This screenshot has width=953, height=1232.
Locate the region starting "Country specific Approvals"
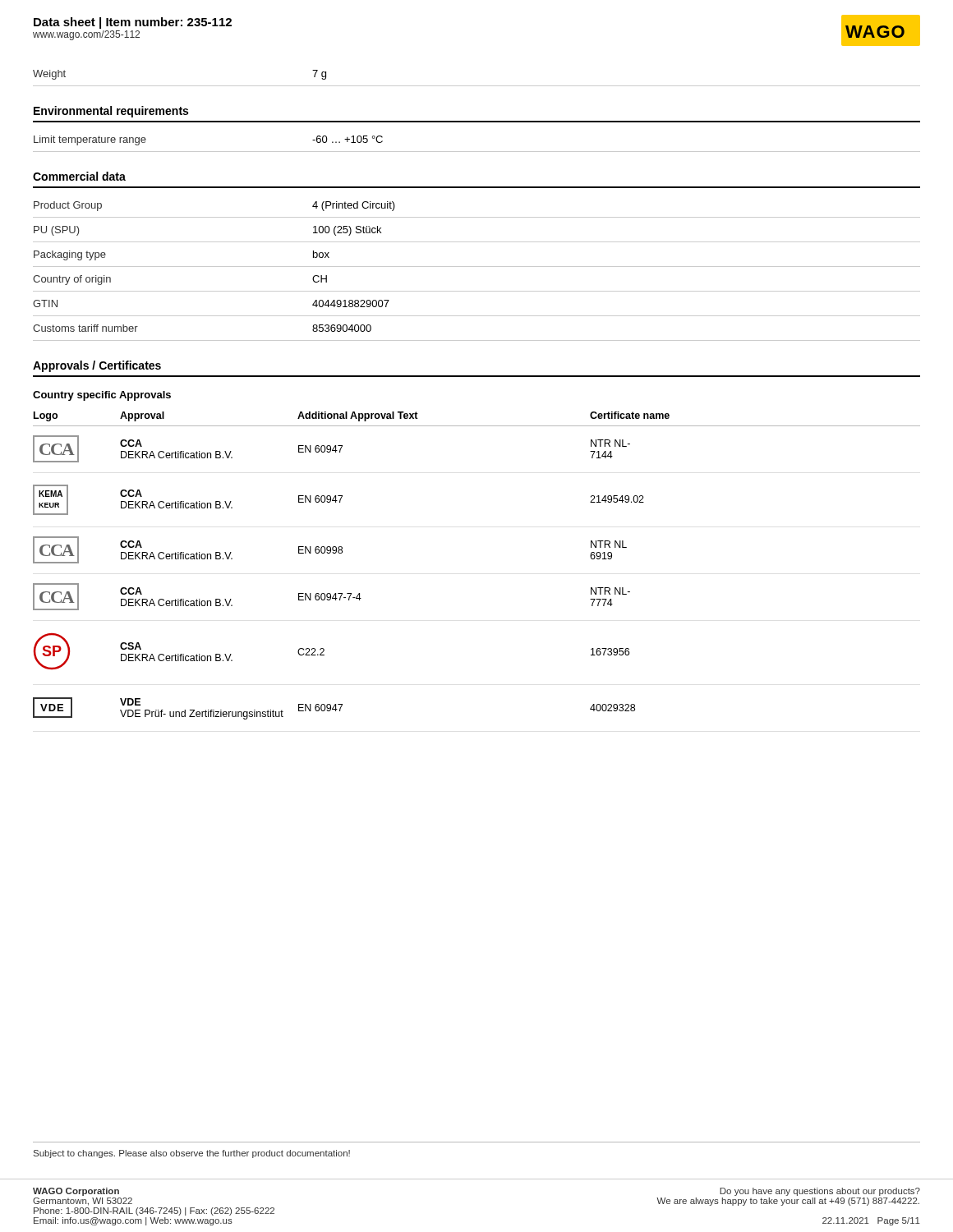[x=102, y=395]
